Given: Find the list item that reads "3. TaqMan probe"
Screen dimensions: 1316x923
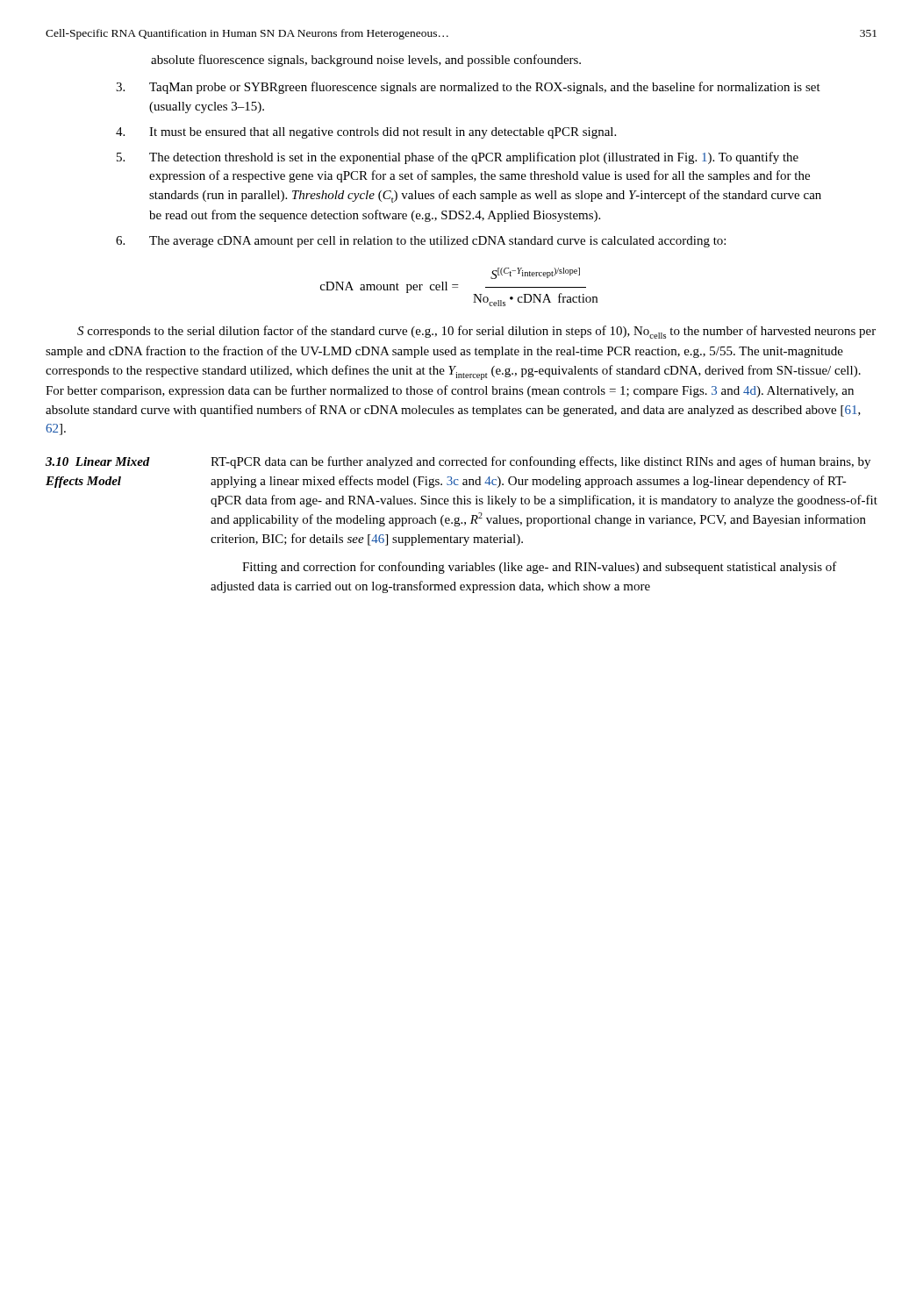Looking at the screenshot, I should tap(474, 97).
